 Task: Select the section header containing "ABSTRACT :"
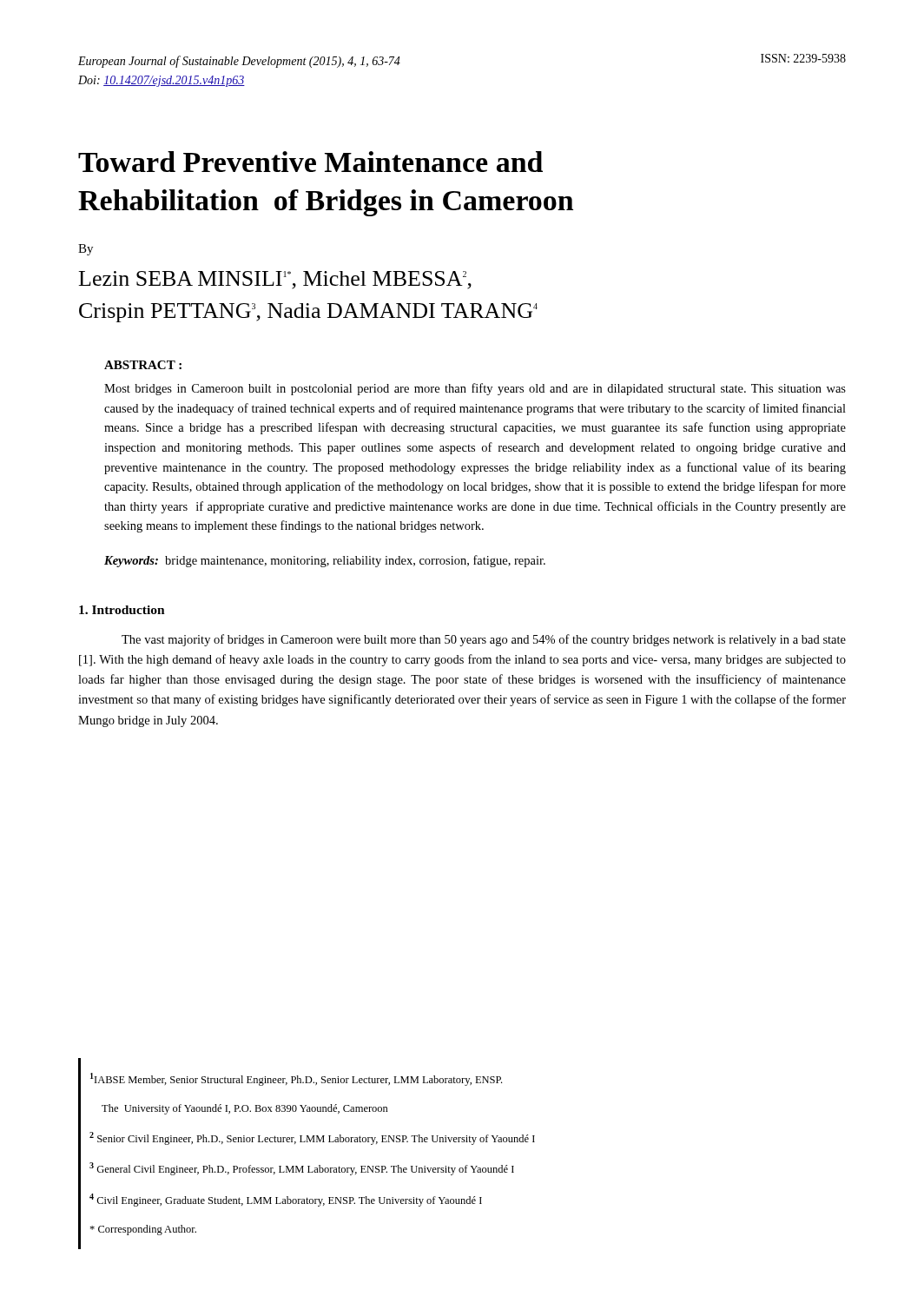coord(143,365)
